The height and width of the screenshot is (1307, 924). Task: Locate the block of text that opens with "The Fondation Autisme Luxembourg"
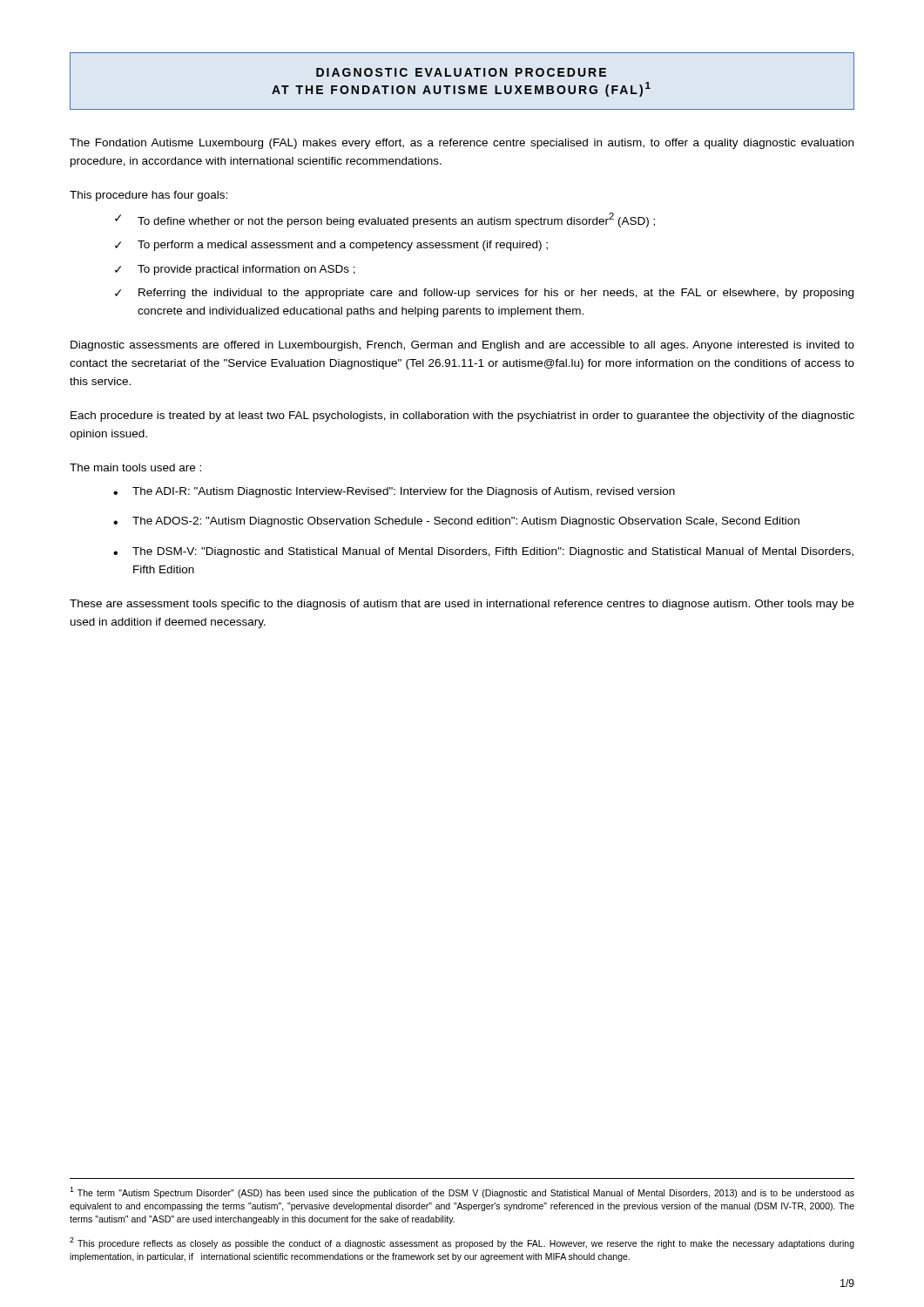coord(462,151)
